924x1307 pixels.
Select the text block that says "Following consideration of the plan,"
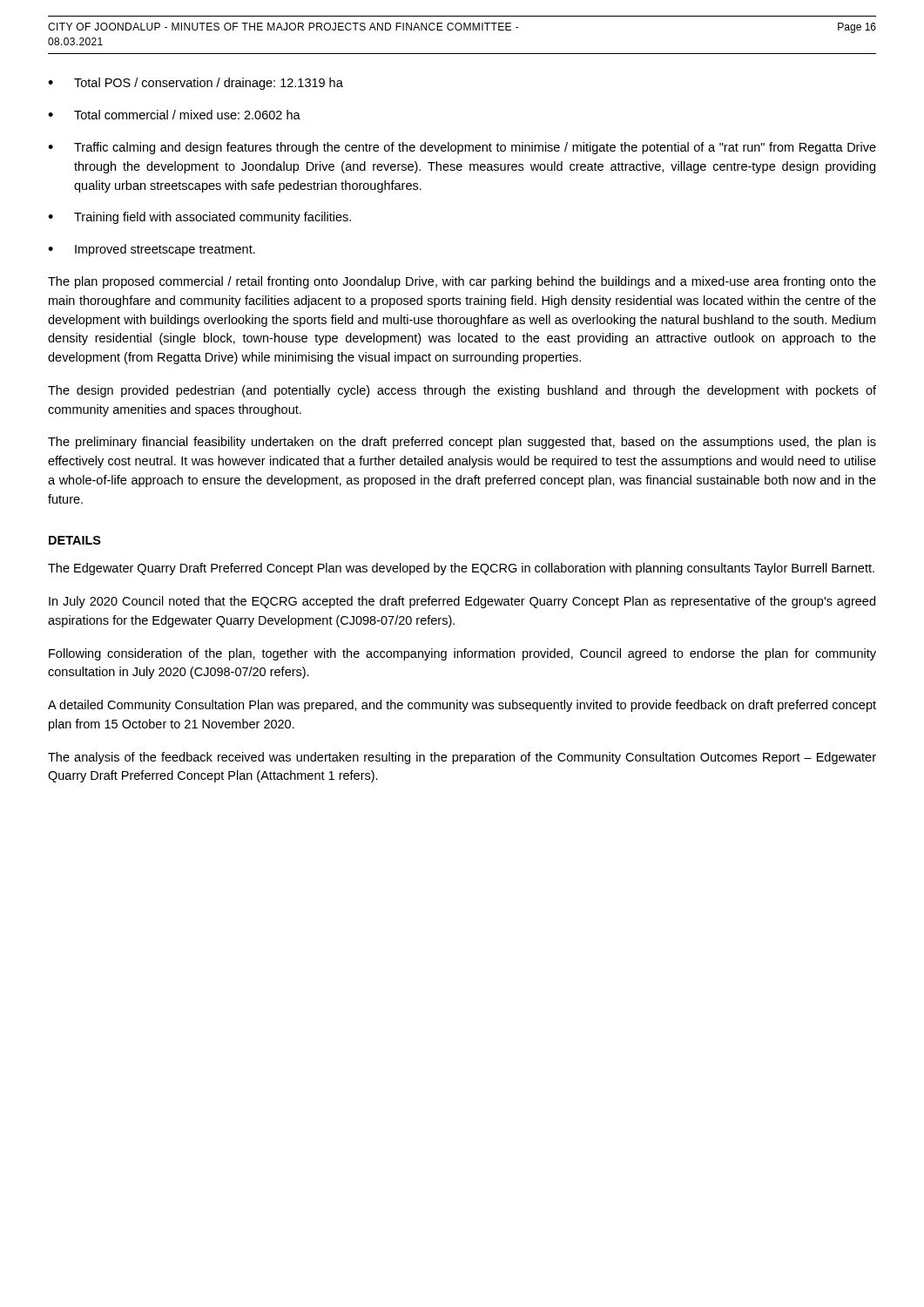[462, 663]
